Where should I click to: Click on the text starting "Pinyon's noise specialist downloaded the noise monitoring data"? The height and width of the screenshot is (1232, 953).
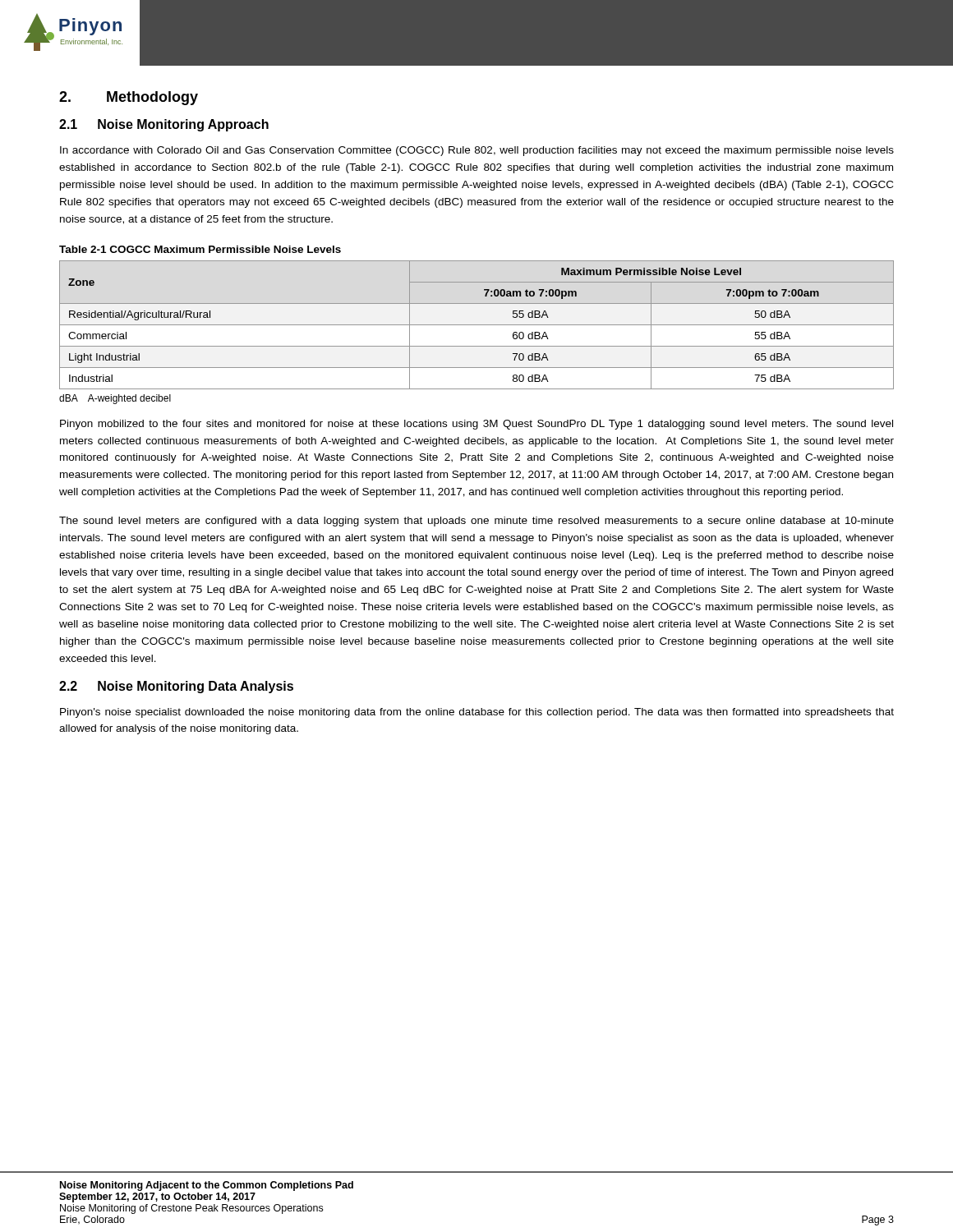click(476, 720)
